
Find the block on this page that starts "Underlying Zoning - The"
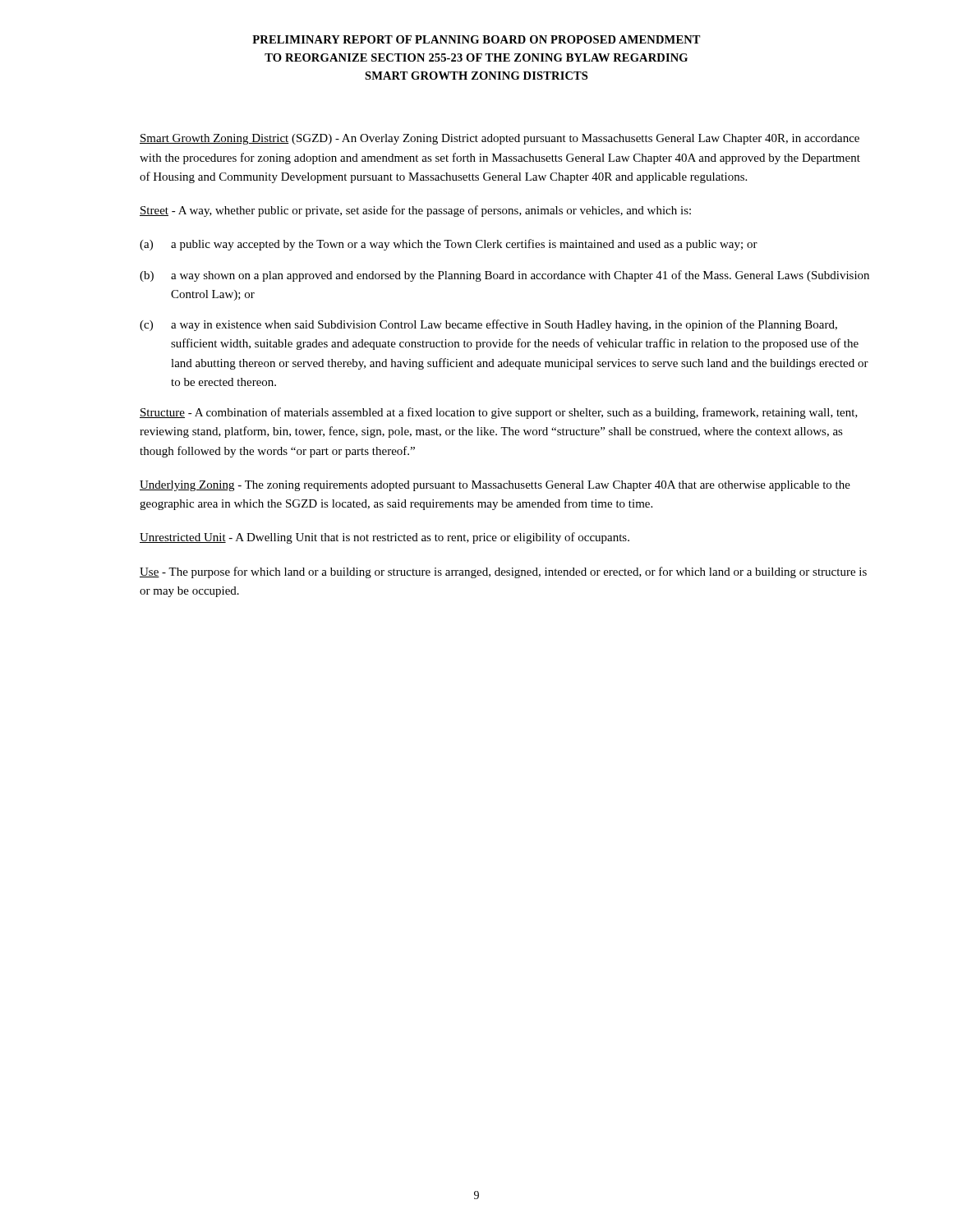(x=495, y=494)
